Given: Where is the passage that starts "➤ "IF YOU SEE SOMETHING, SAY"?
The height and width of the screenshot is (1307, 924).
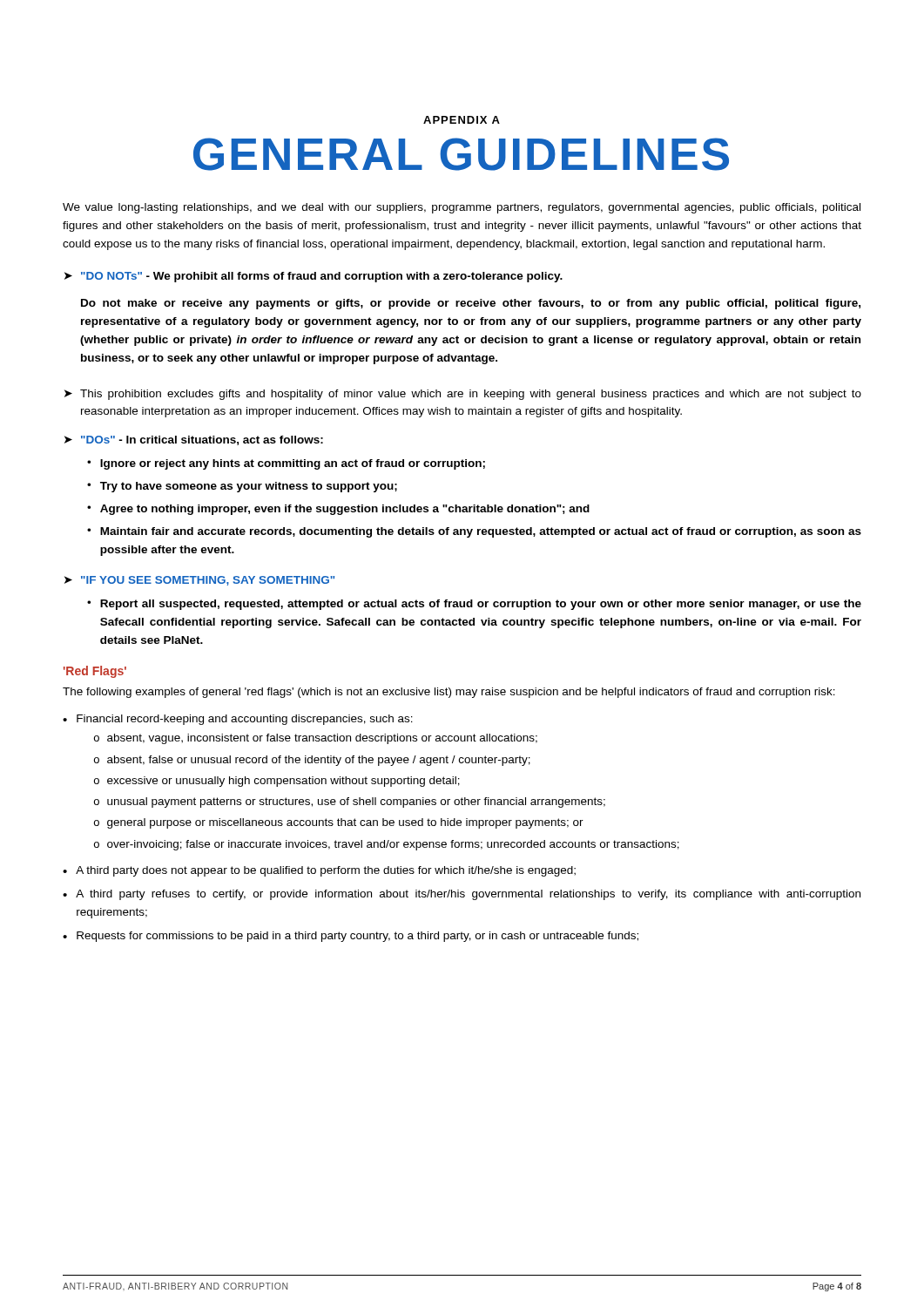Looking at the screenshot, I should click(x=199, y=581).
